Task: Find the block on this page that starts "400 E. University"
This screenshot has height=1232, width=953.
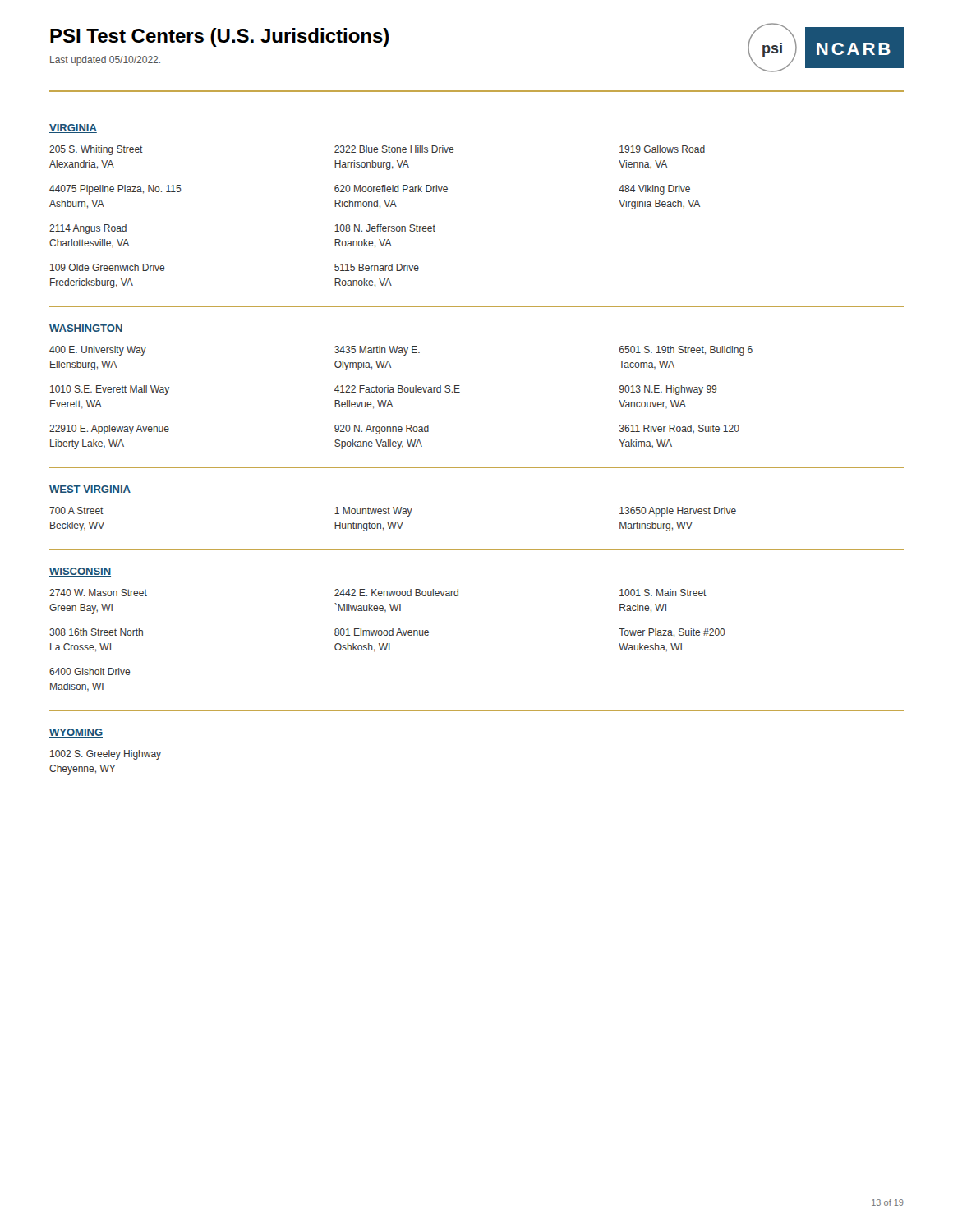Action: [x=98, y=351]
